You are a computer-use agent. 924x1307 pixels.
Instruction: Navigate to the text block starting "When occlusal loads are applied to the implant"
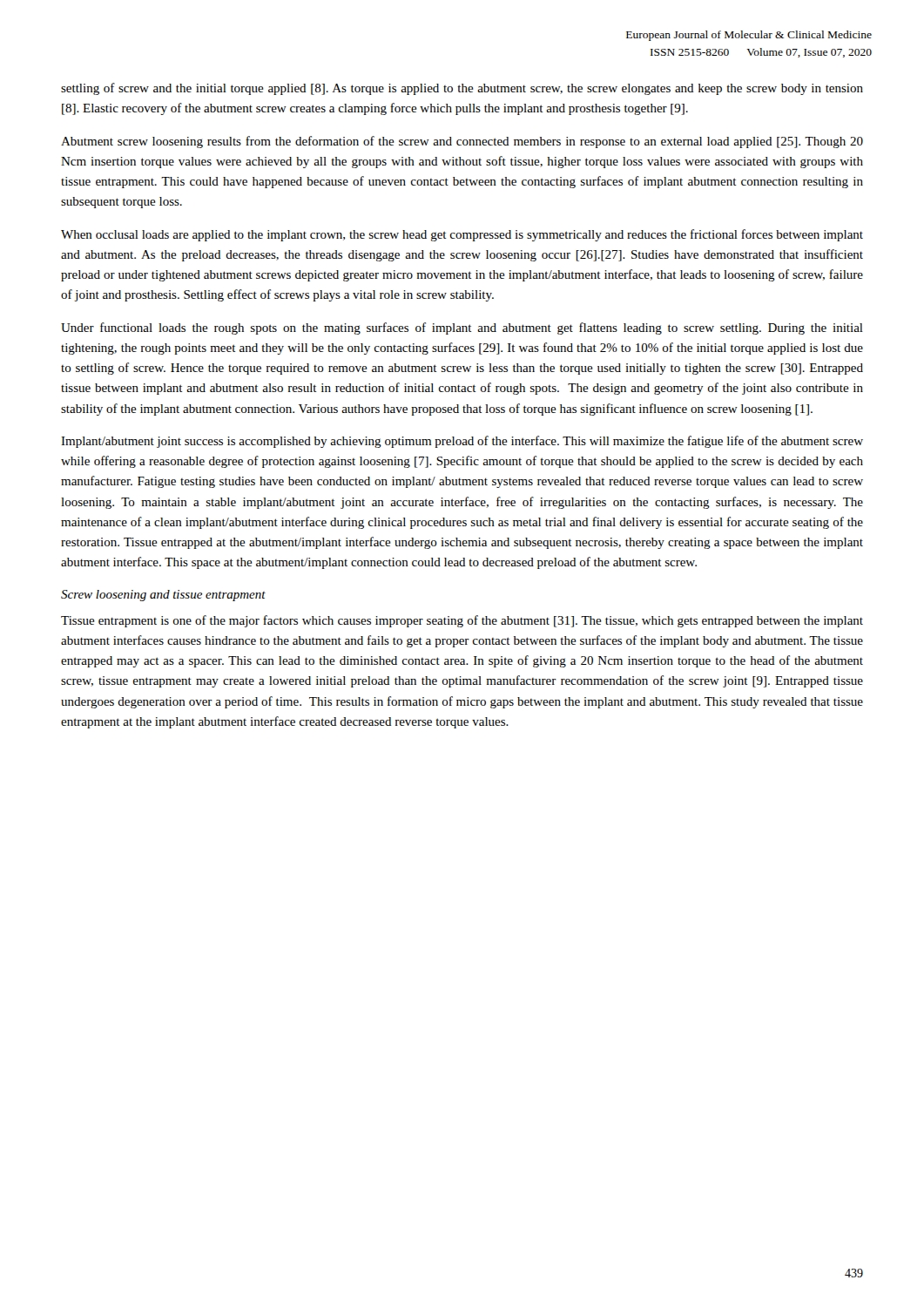462,264
